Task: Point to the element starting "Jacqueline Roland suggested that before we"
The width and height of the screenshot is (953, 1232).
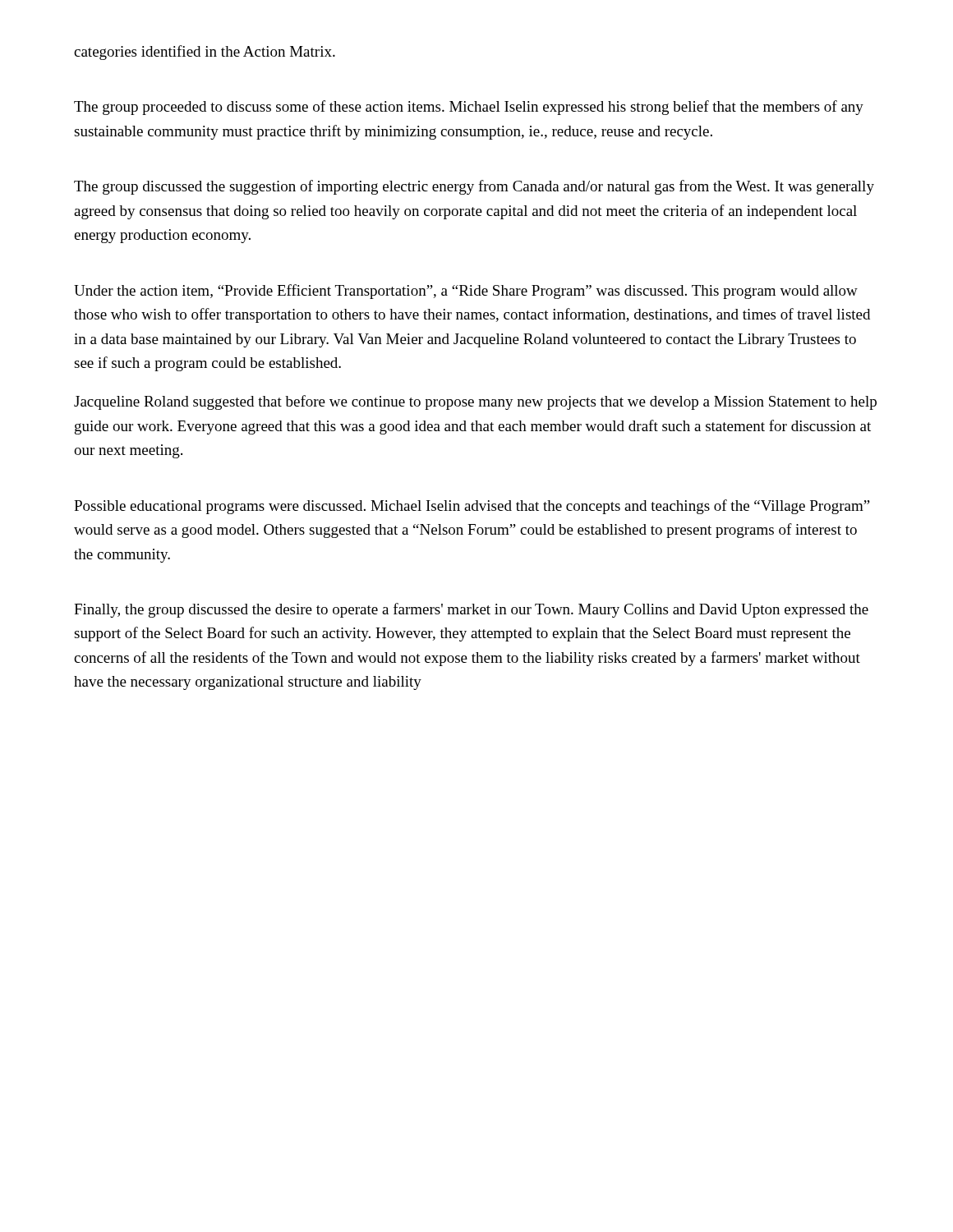Action: (476, 426)
